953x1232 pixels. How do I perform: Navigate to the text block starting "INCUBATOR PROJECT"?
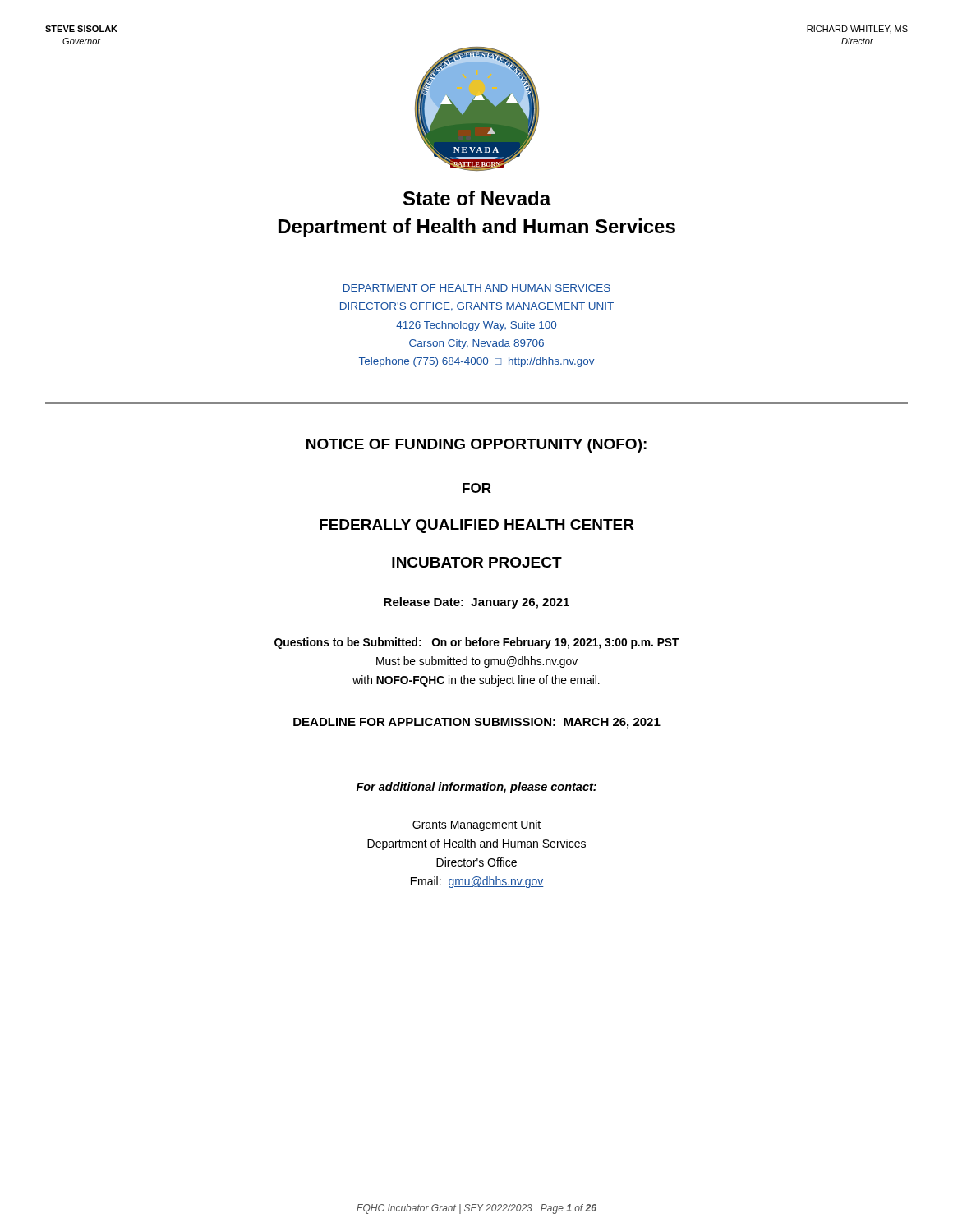pyautogui.click(x=476, y=562)
